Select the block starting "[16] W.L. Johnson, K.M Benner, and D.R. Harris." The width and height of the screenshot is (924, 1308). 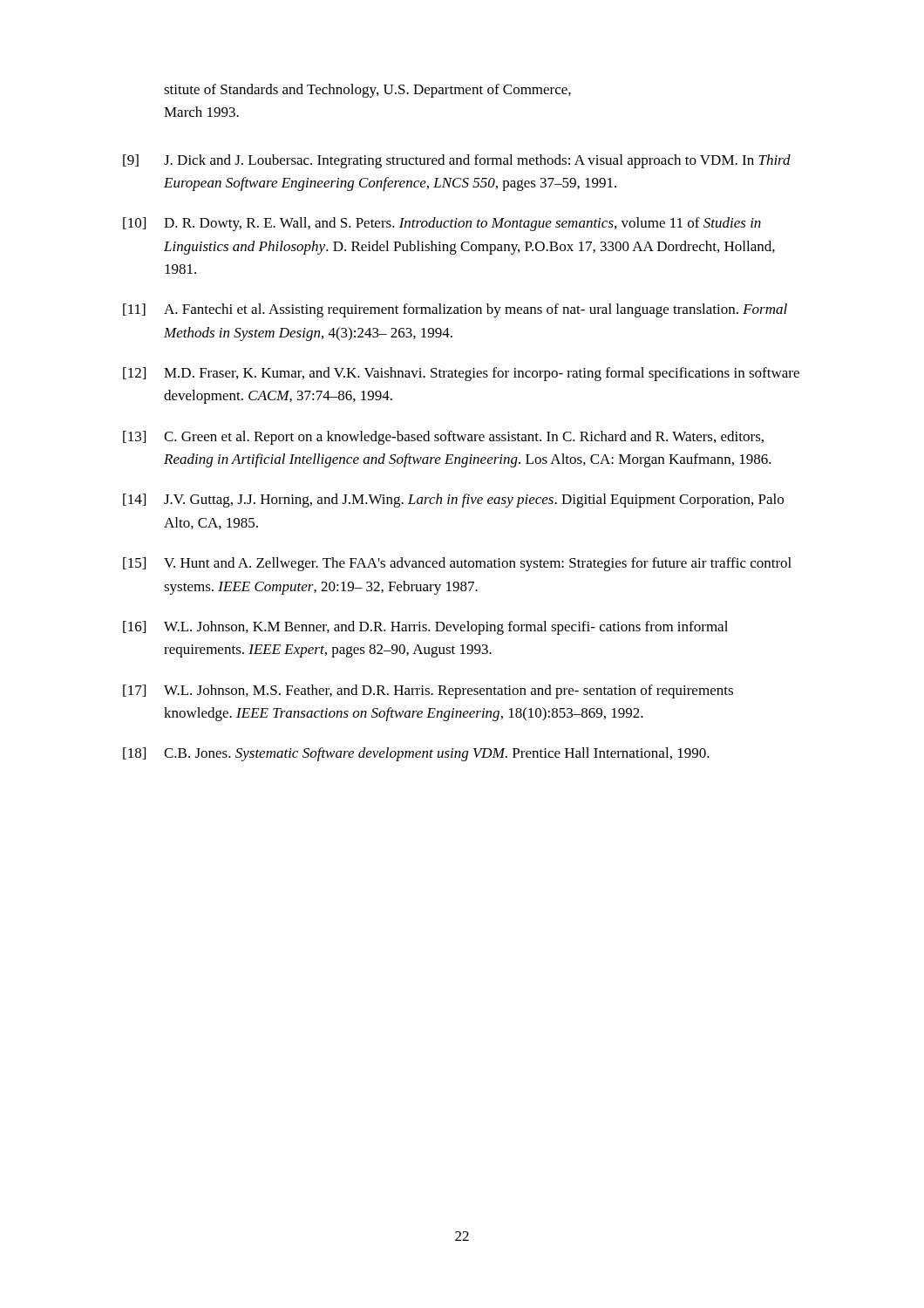462,639
